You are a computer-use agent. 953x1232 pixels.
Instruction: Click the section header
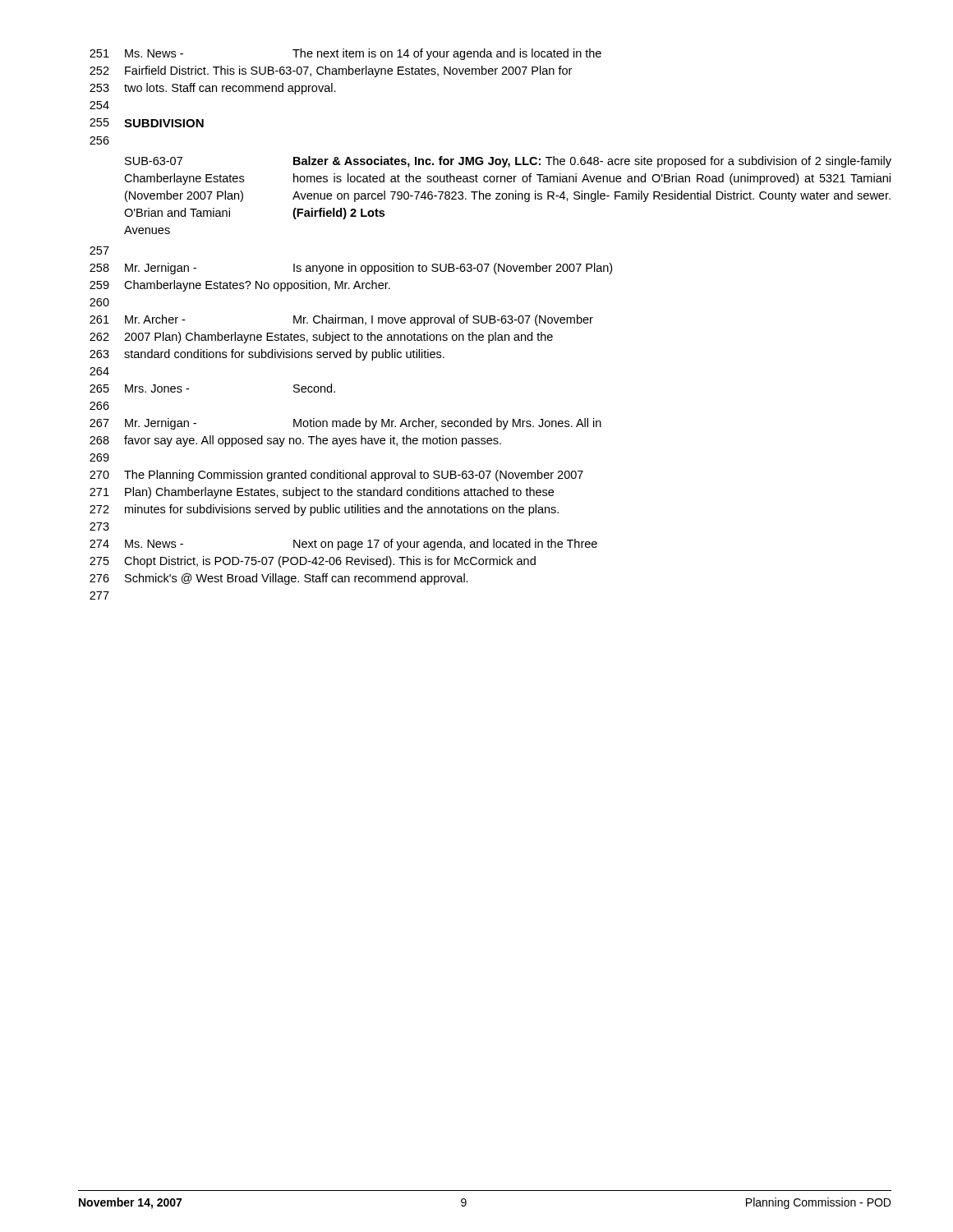coord(485,123)
